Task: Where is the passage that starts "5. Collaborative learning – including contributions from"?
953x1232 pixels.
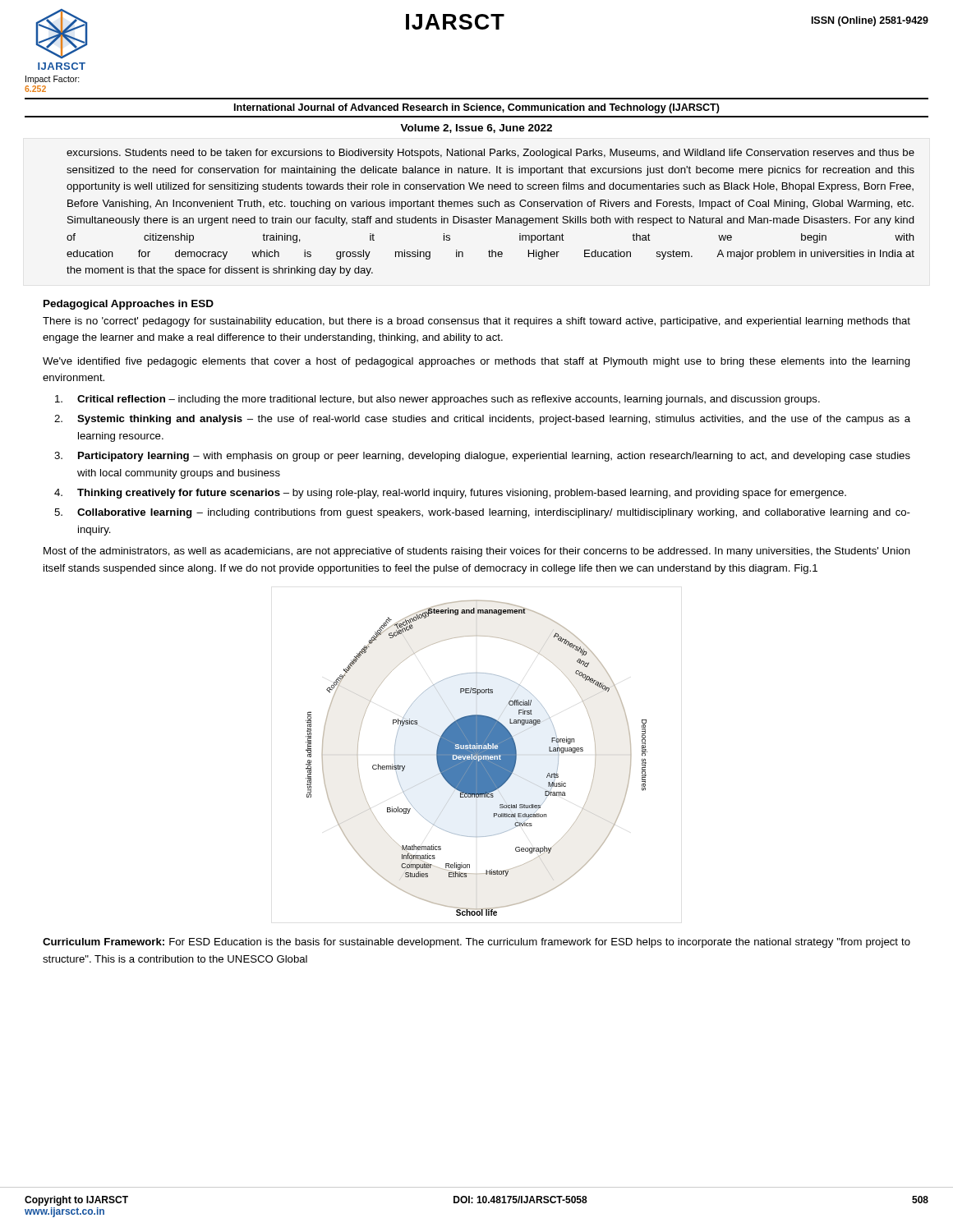Action: [481, 521]
